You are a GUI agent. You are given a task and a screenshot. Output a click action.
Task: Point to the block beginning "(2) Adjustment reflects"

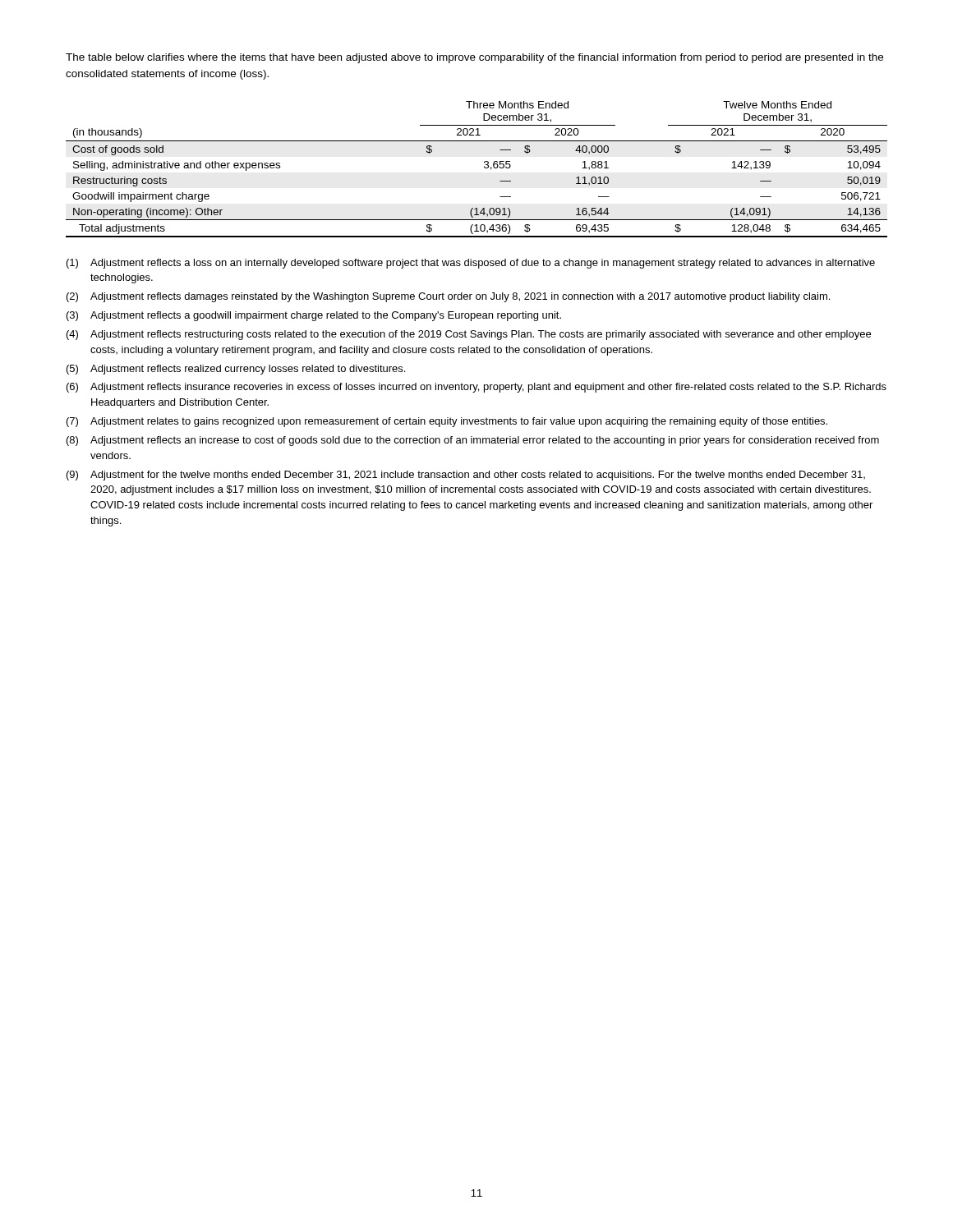pos(476,297)
